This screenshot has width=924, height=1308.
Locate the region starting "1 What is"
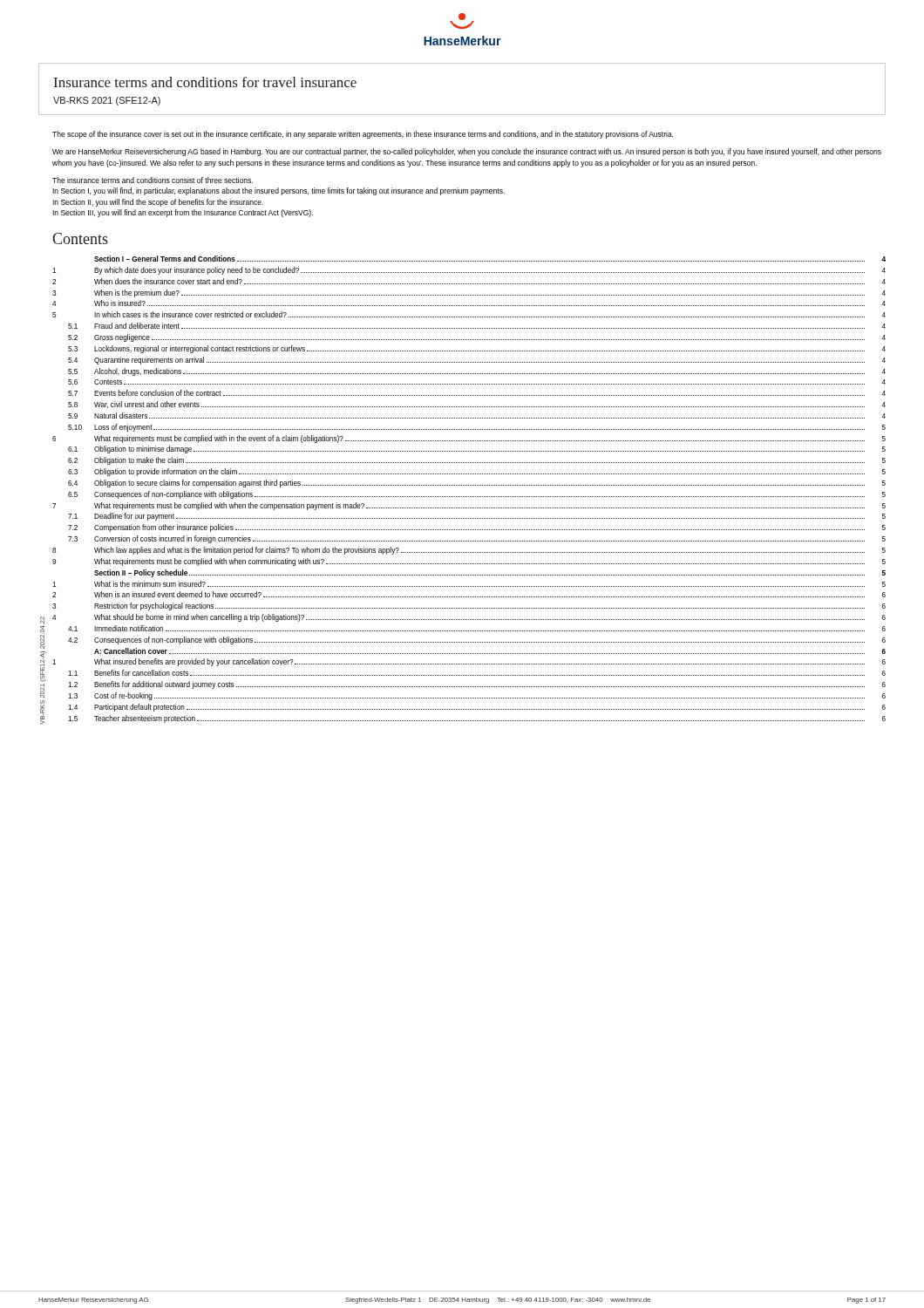[469, 584]
